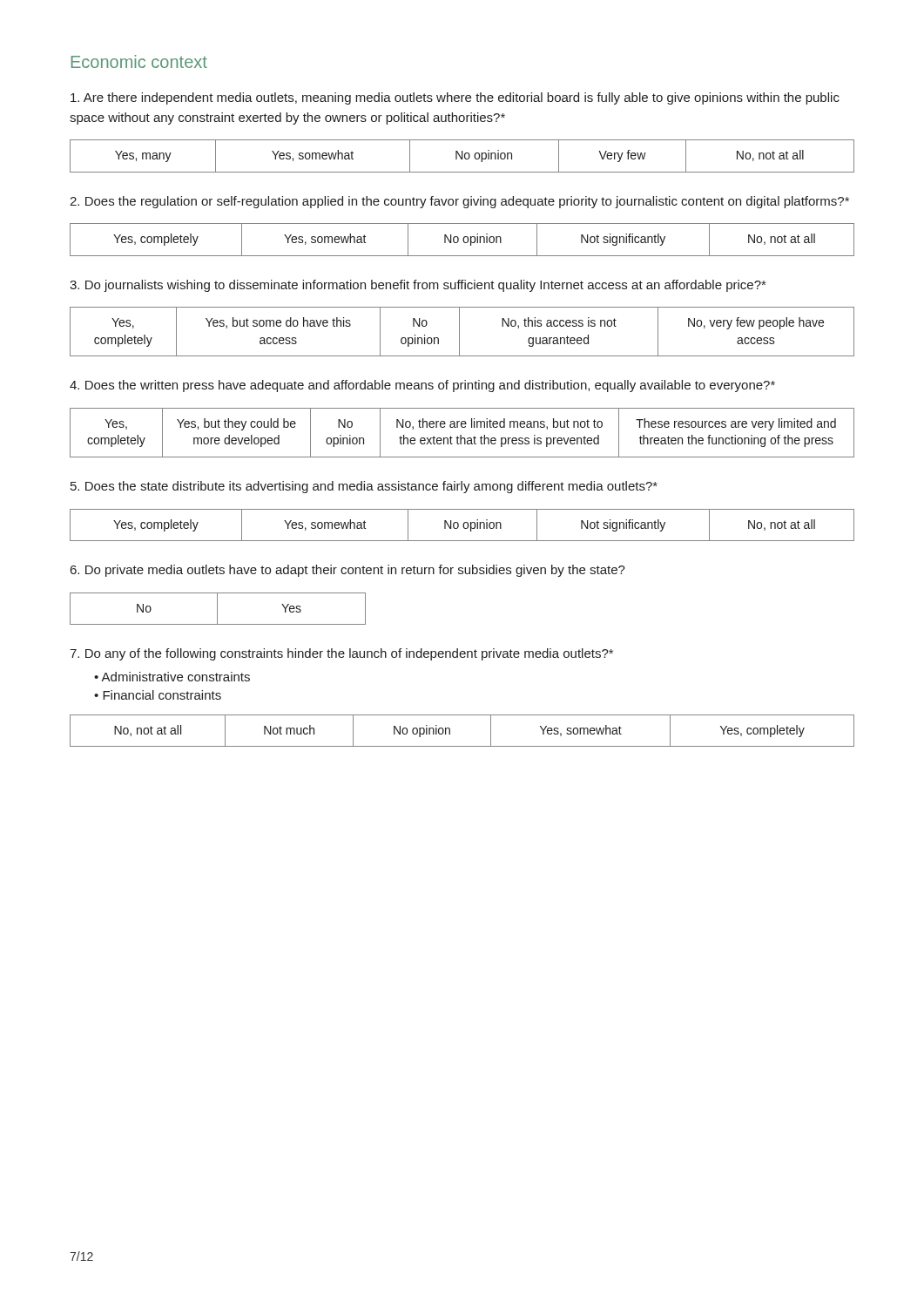This screenshot has height=1307, width=924.
Task: Navigate to the block starting "Are there independent"
Action: point(455,107)
